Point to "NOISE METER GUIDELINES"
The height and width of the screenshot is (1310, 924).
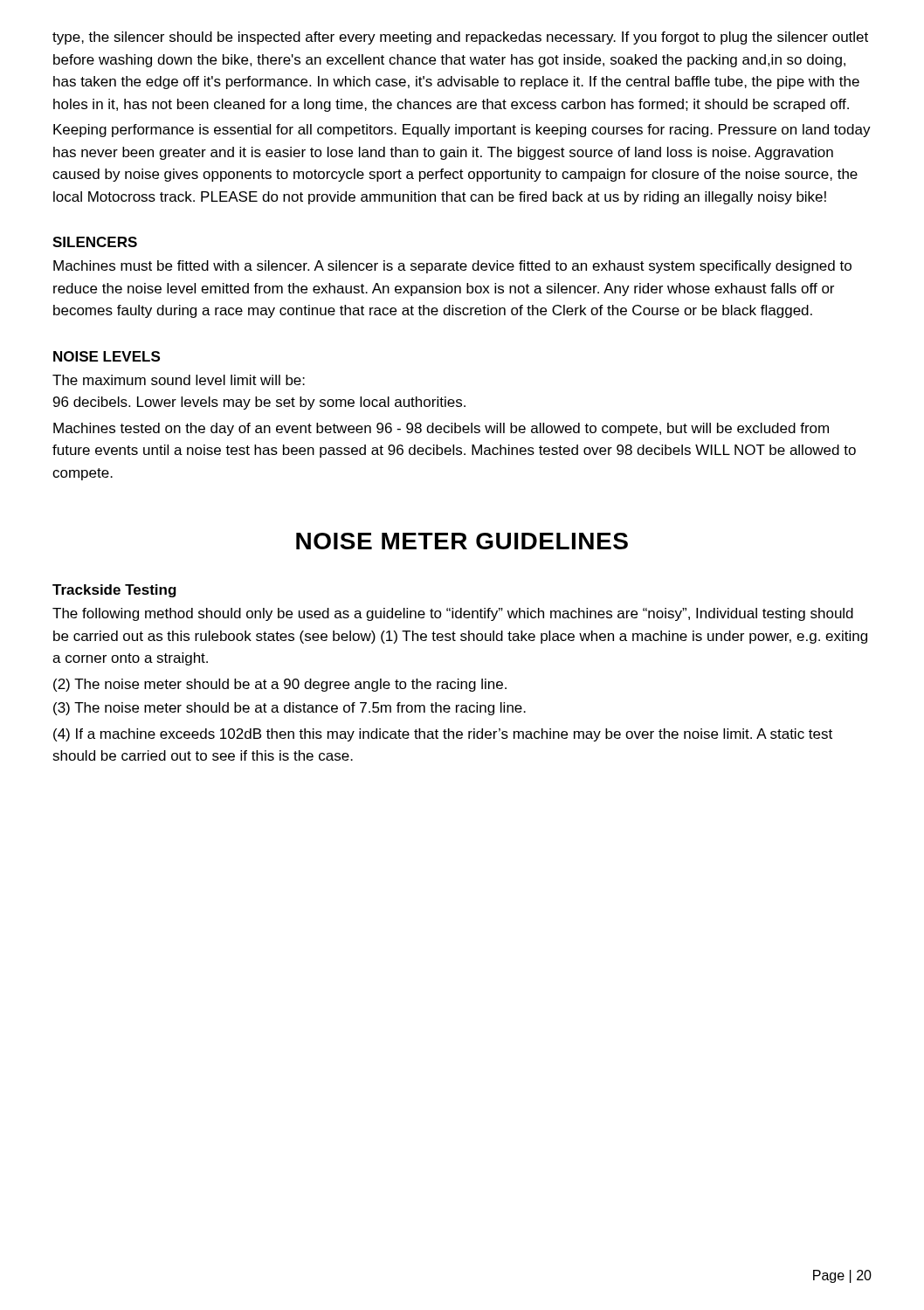[462, 541]
